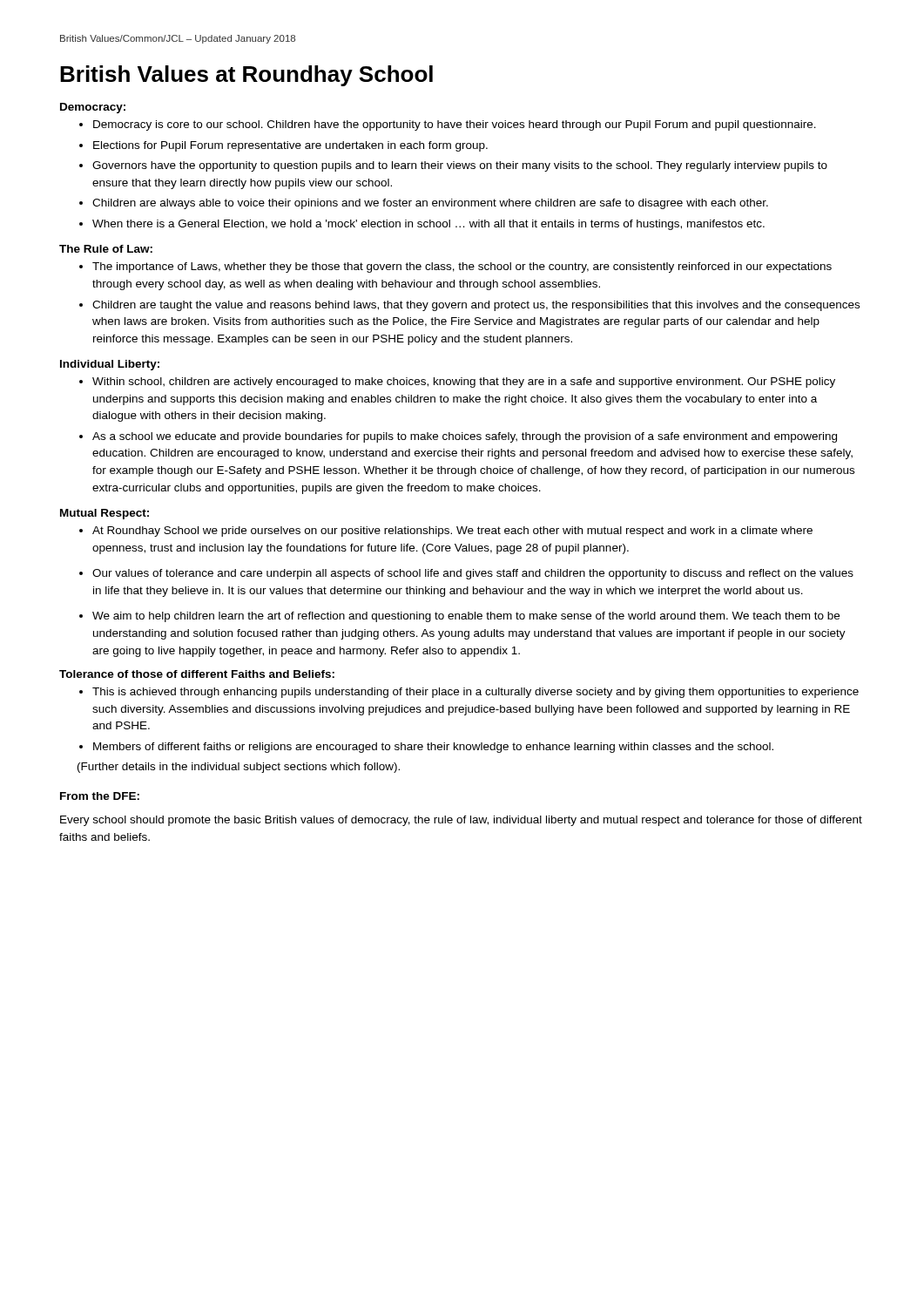Where is the passage that starts "At Roundhay School we pride ourselves"?

click(453, 539)
